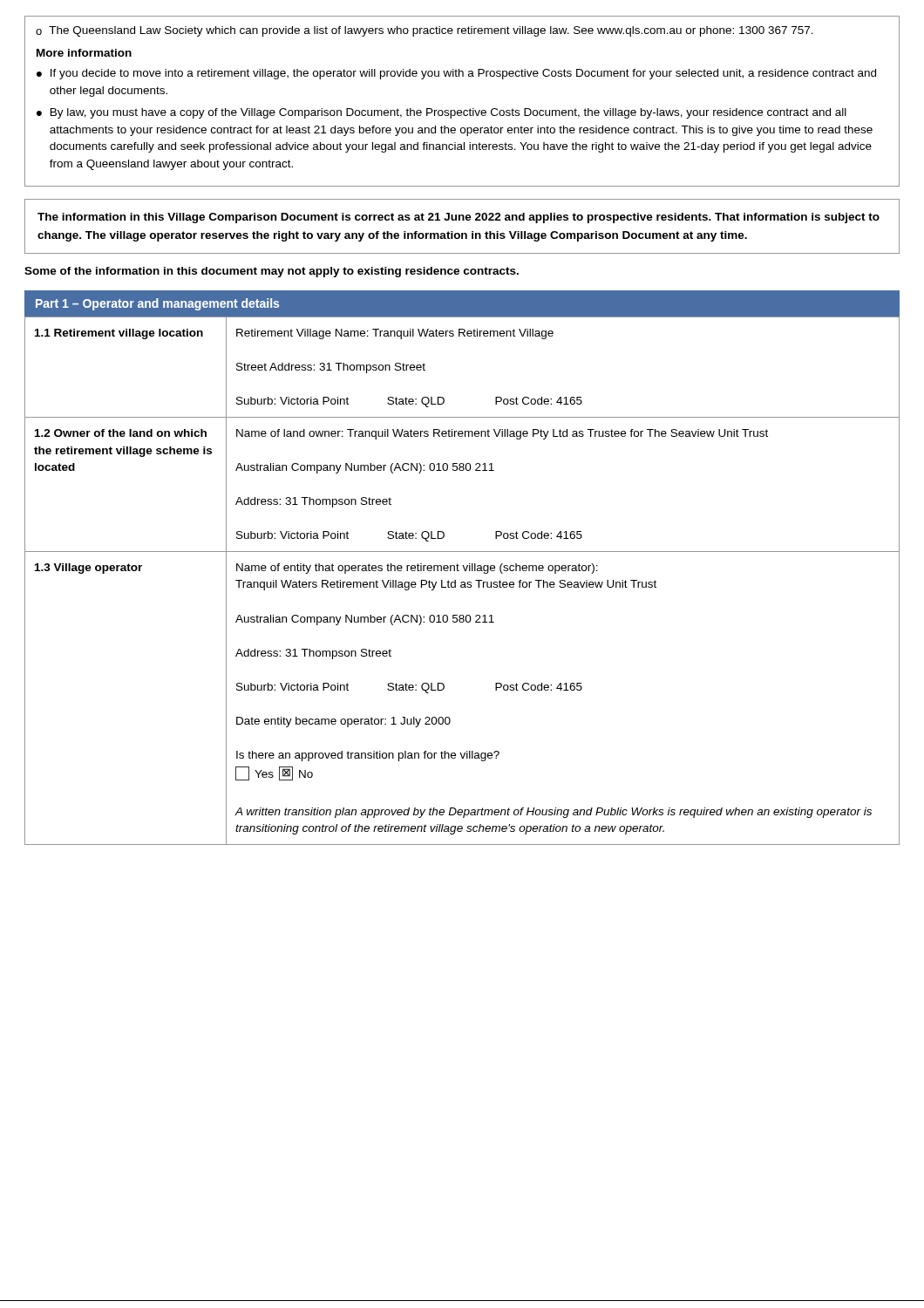Point to "More information"

click(84, 53)
